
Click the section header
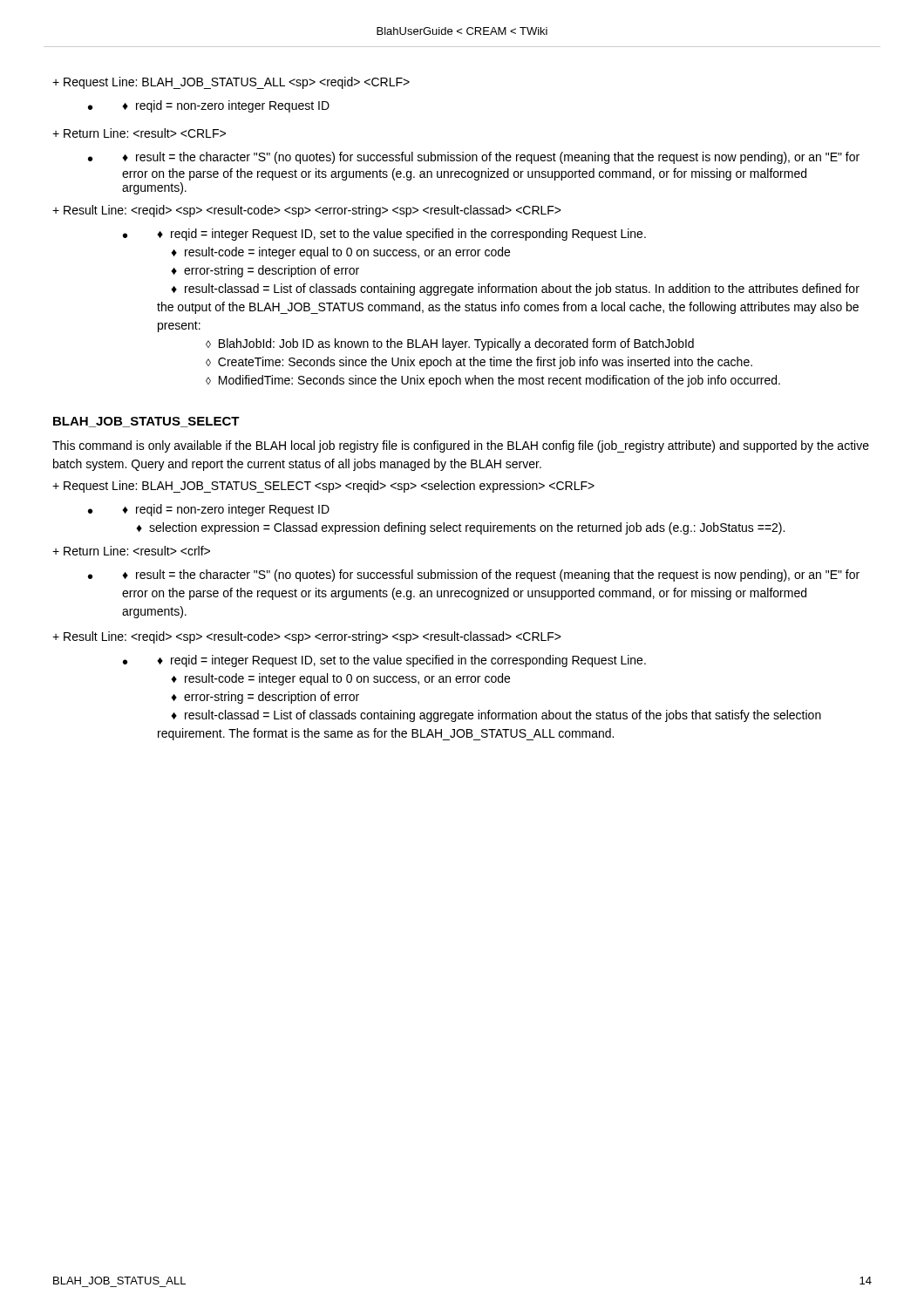pos(146,420)
